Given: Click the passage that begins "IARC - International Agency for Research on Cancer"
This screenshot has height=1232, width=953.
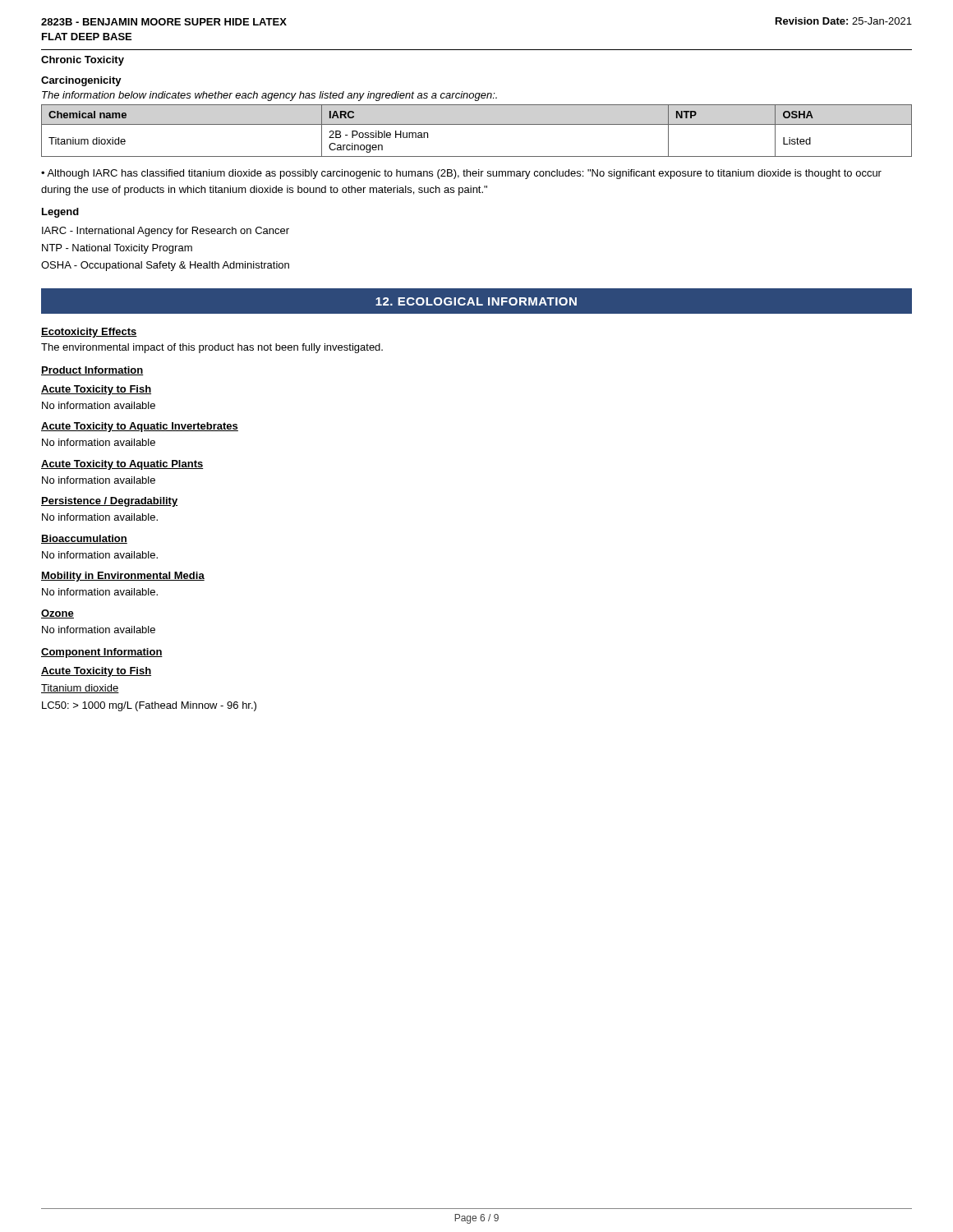Looking at the screenshot, I should 165,247.
